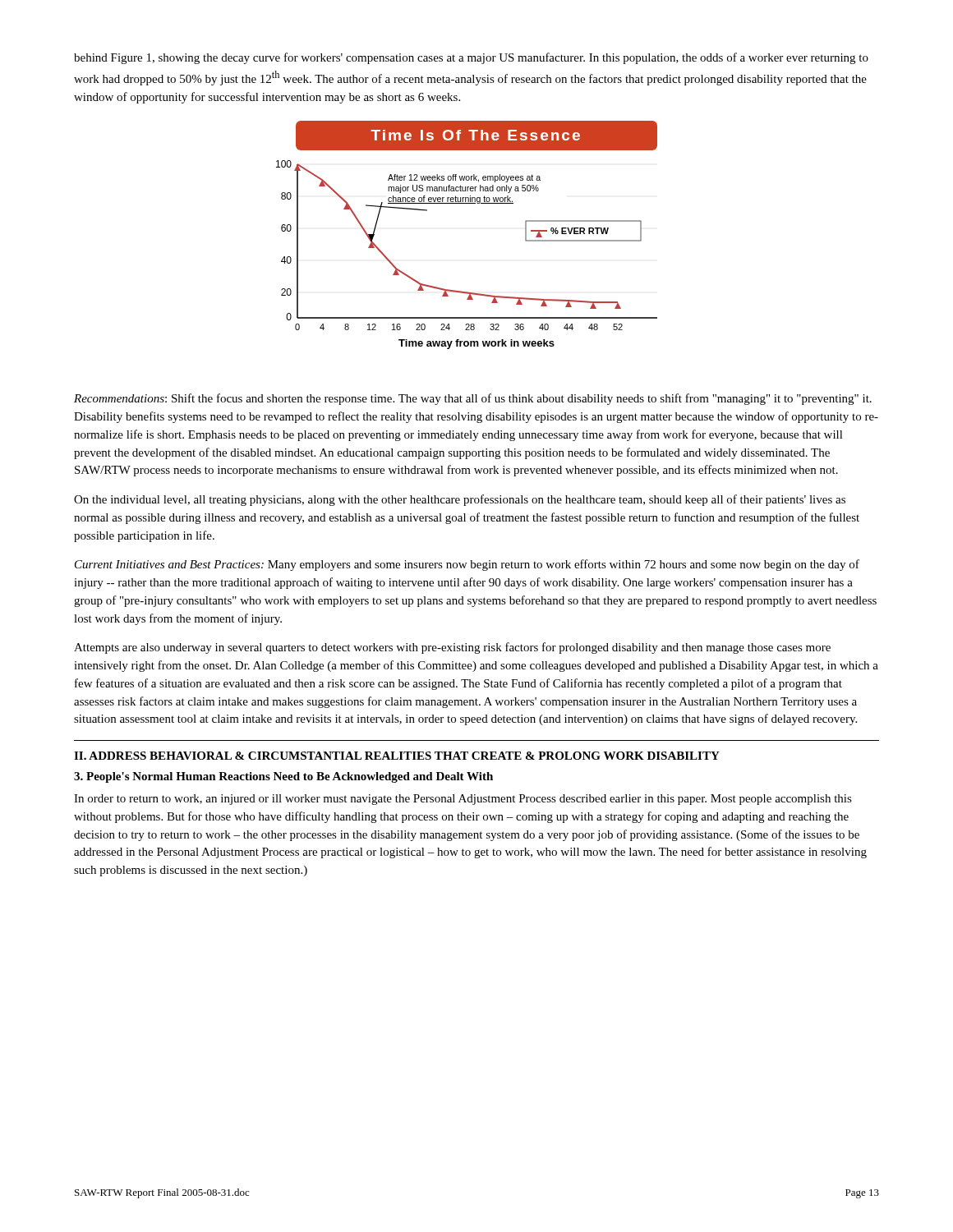
Task: Point to the block starting "behind Figure 1, showing the decay curve for"
Action: pyautogui.click(x=471, y=77)
